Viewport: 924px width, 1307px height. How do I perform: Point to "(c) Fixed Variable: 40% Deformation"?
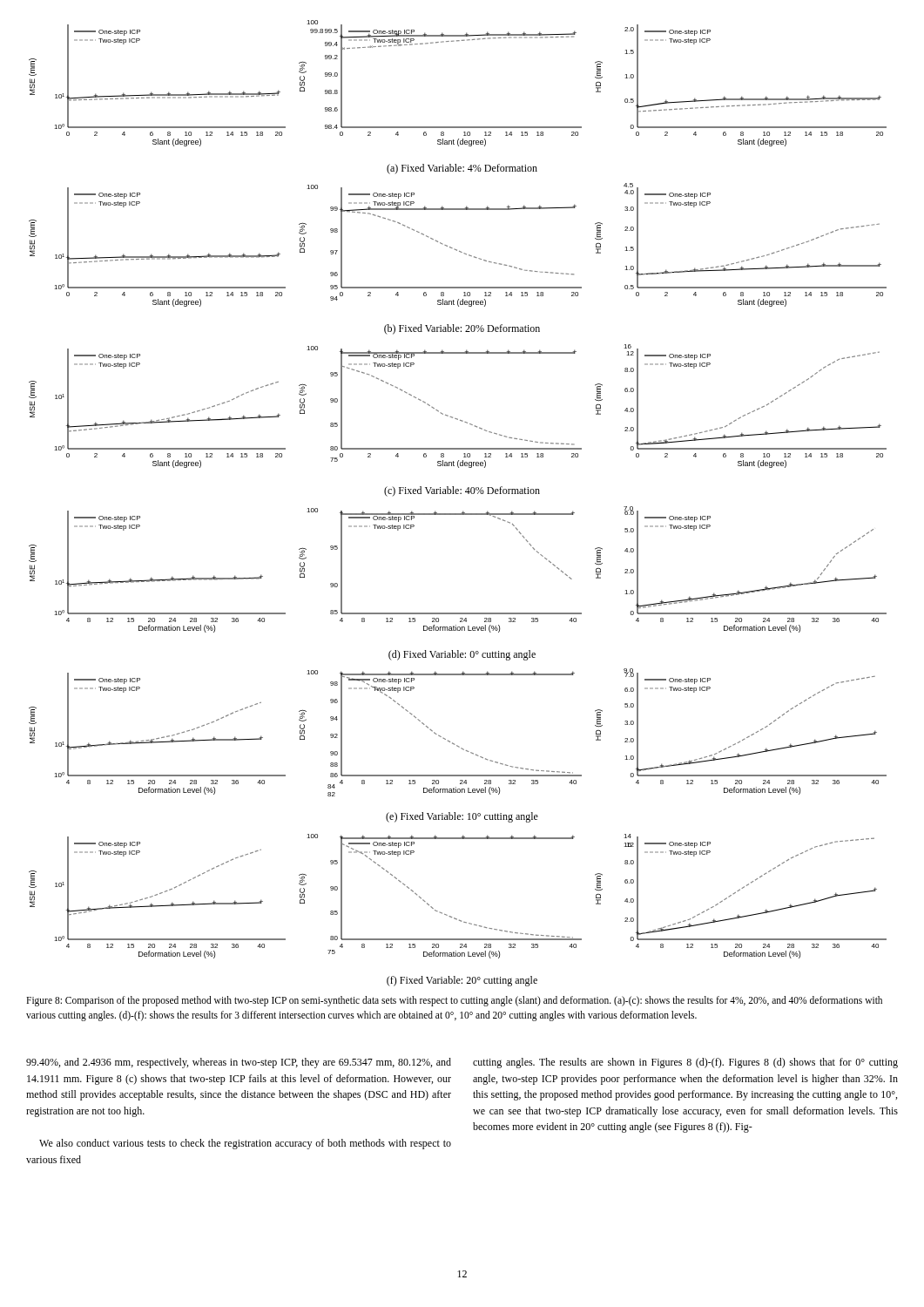pos(462,491)
